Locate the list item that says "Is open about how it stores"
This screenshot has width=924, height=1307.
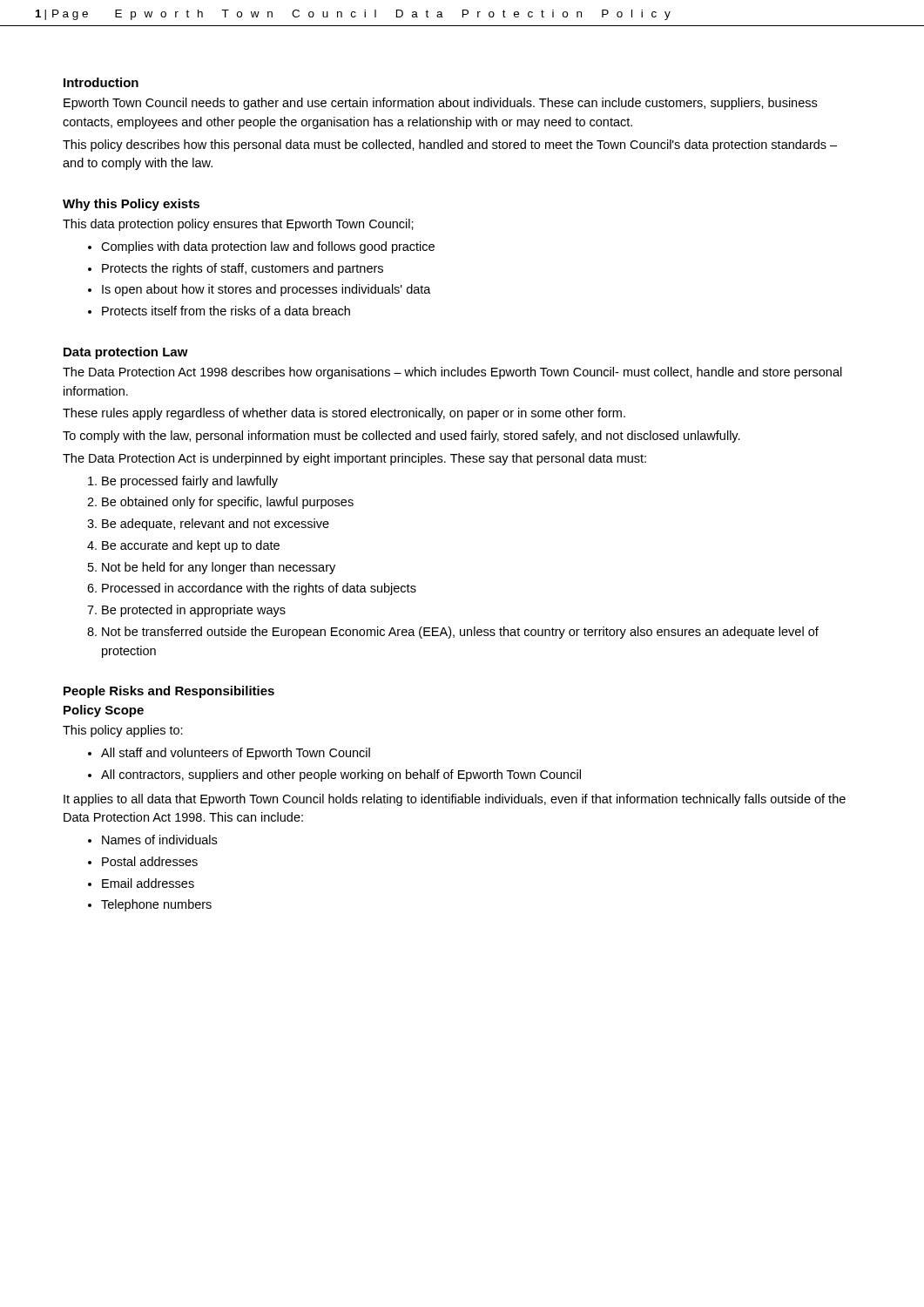click(x=266, y=290)
